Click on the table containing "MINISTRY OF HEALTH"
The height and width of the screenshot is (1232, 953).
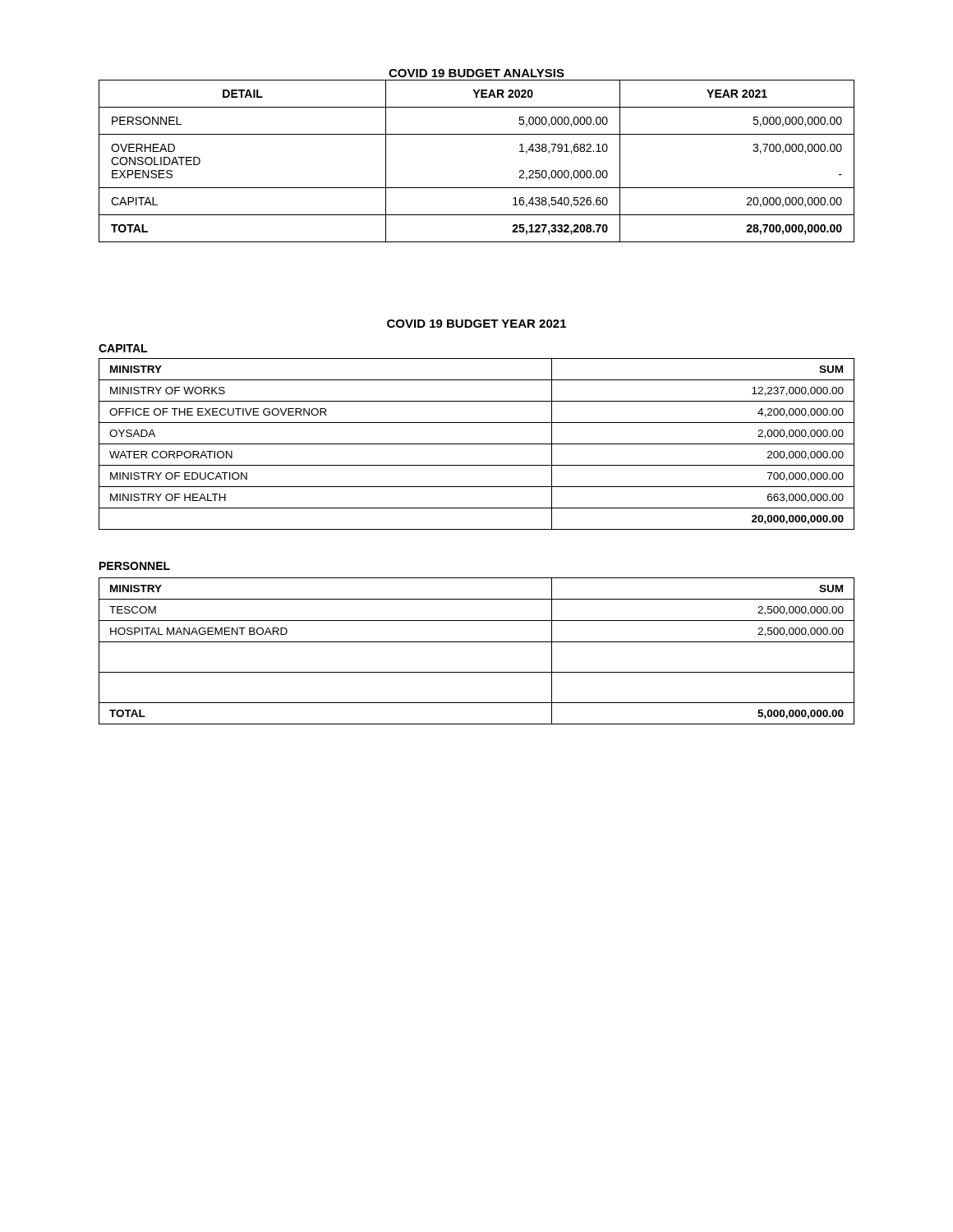[x=476, y=444]
